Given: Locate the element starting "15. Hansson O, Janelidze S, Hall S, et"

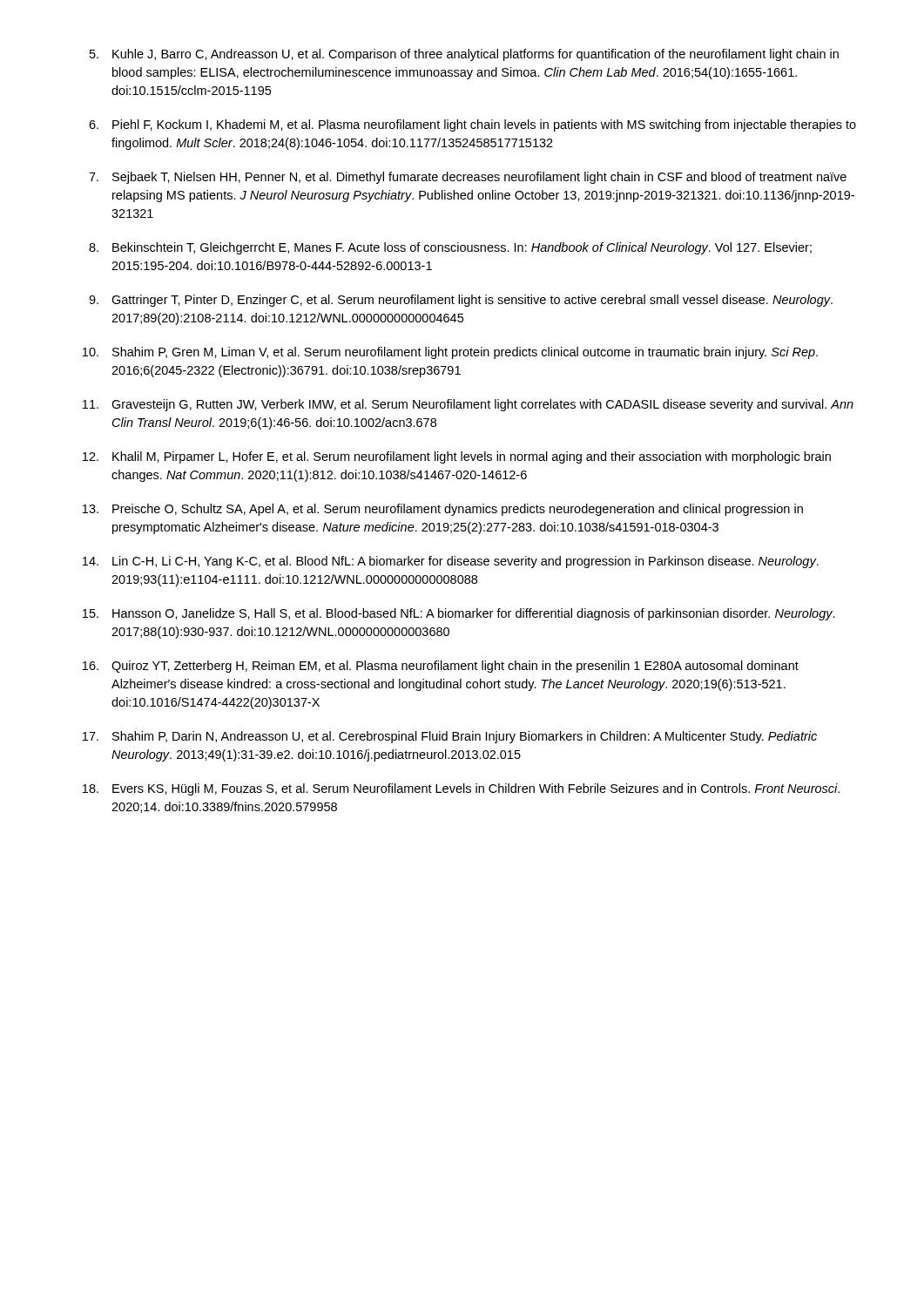Looking at the screenshot, I should coord(462,623).
